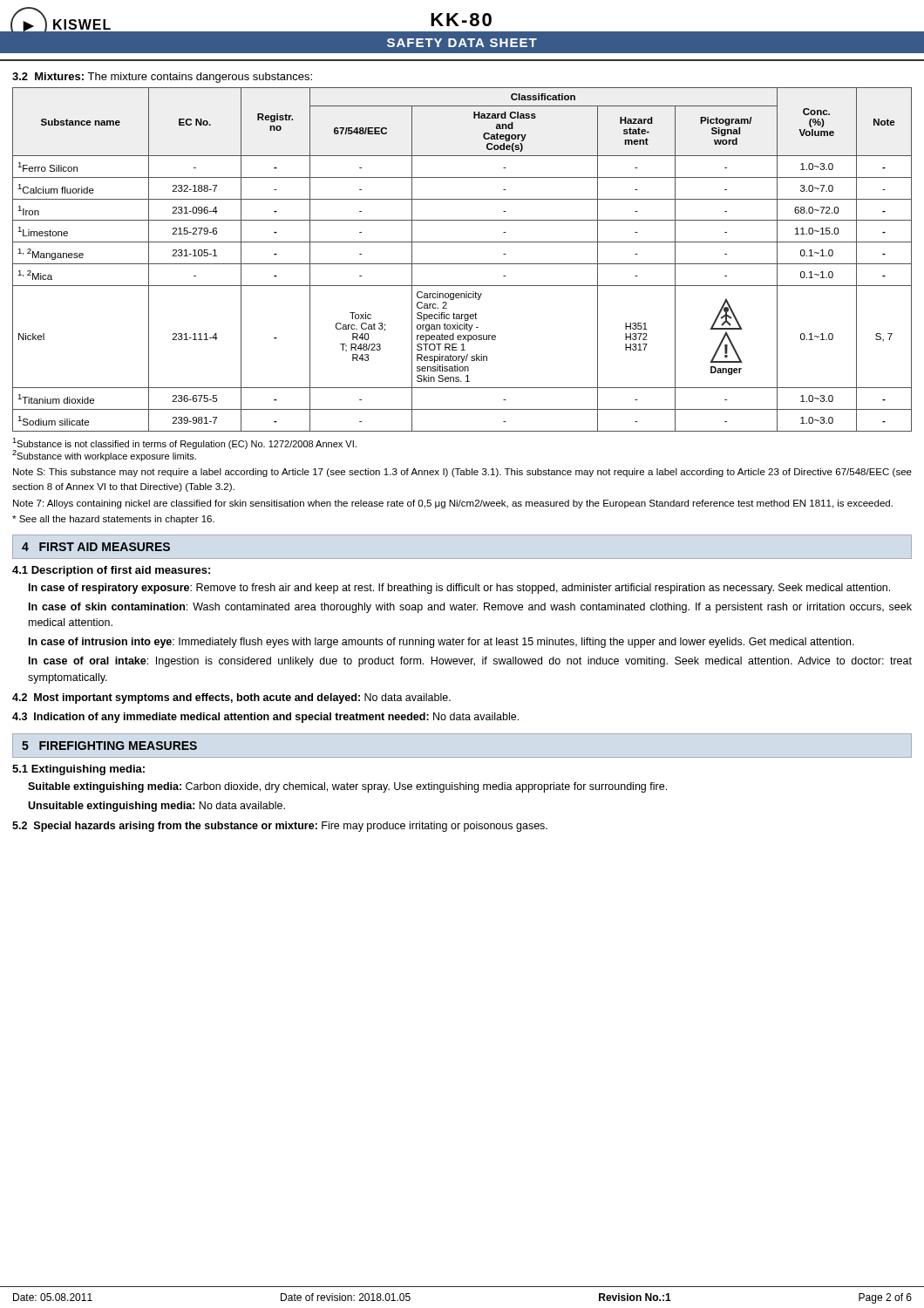Click where it says "See all the hazard statements in chapter 16."
This screenshot has width=924, height=1308.
tap(114, 519)
